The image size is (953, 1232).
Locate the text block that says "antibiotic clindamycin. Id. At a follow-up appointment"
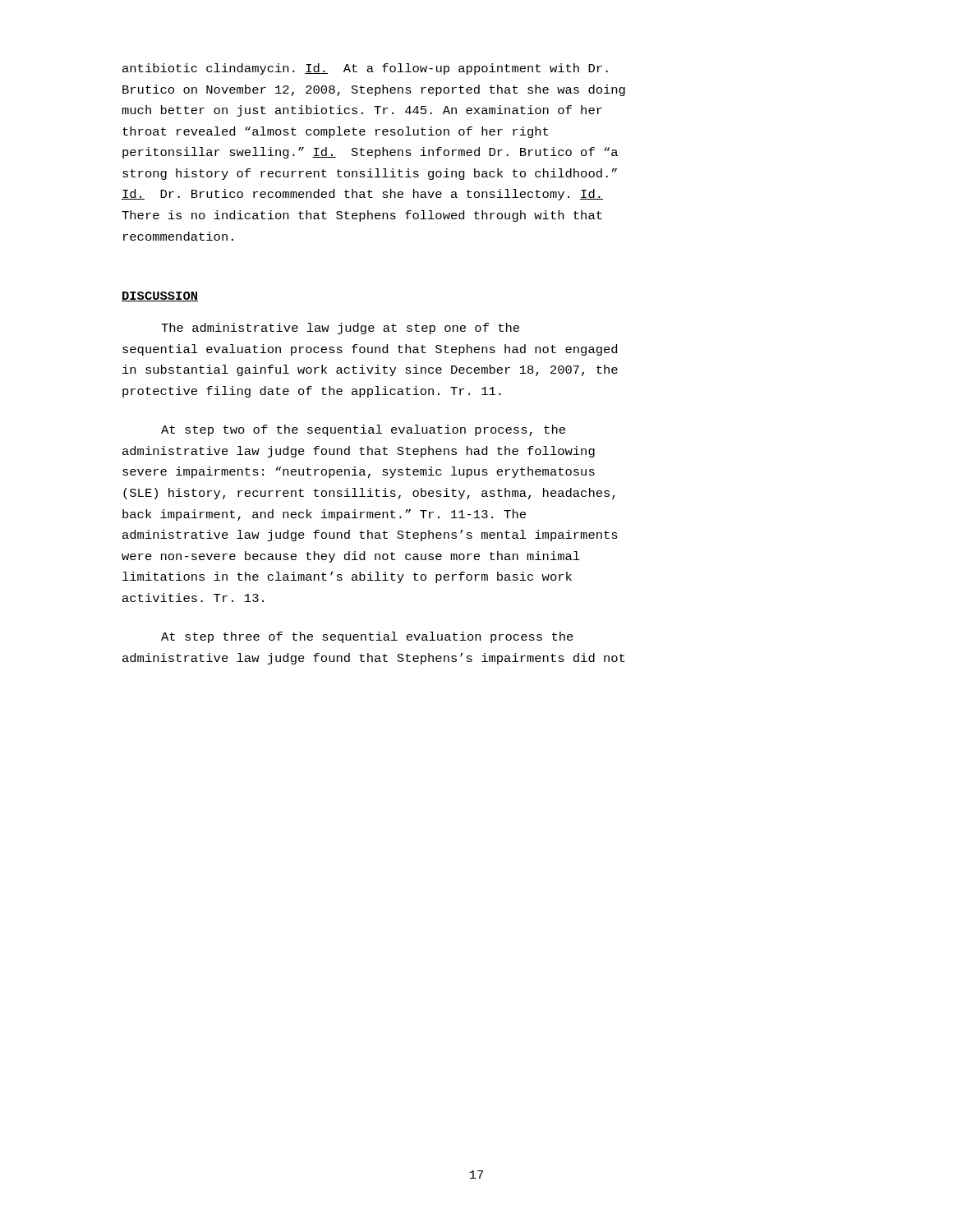point(374,153)
